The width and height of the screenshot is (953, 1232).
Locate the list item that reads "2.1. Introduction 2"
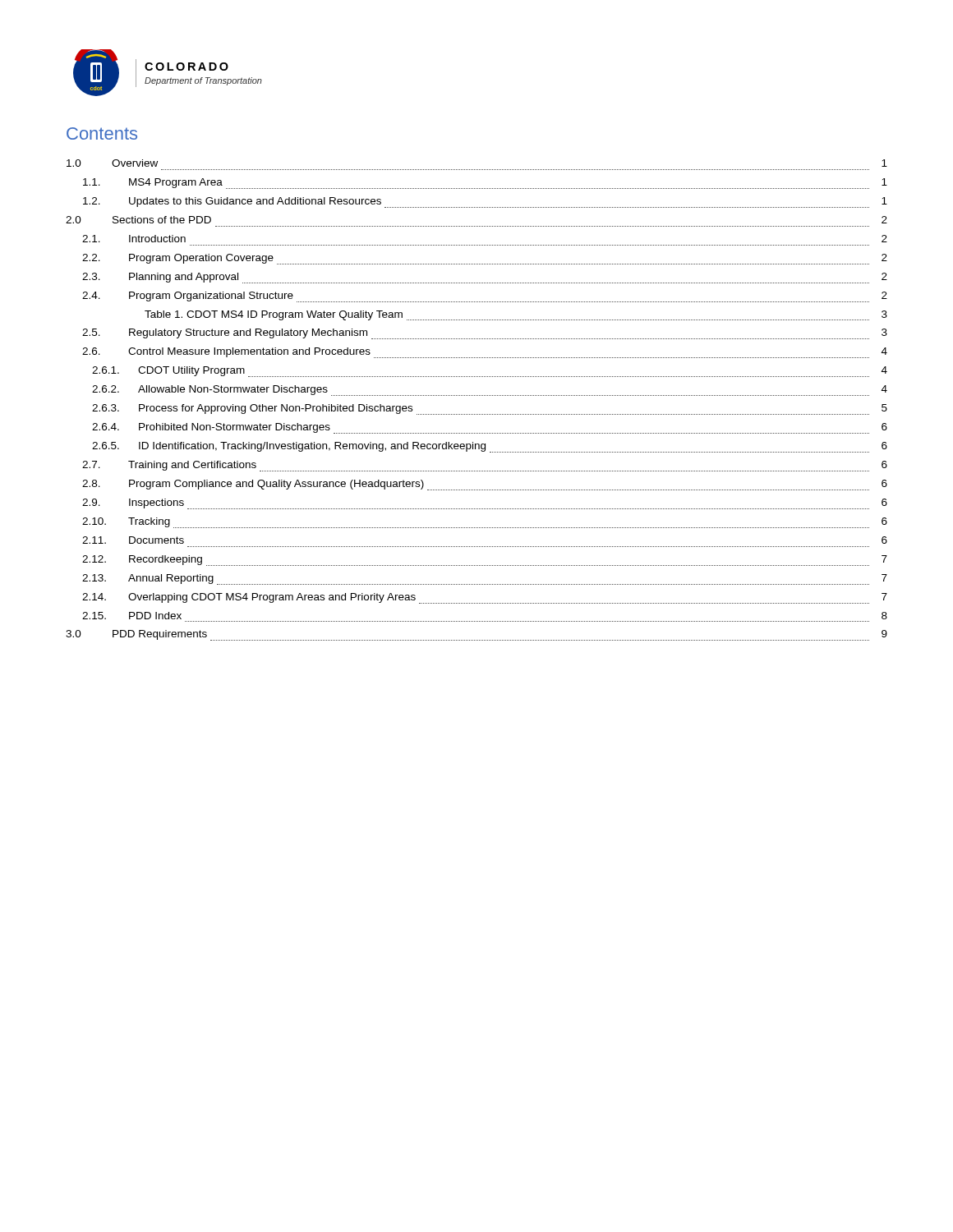tap(476, 239)
